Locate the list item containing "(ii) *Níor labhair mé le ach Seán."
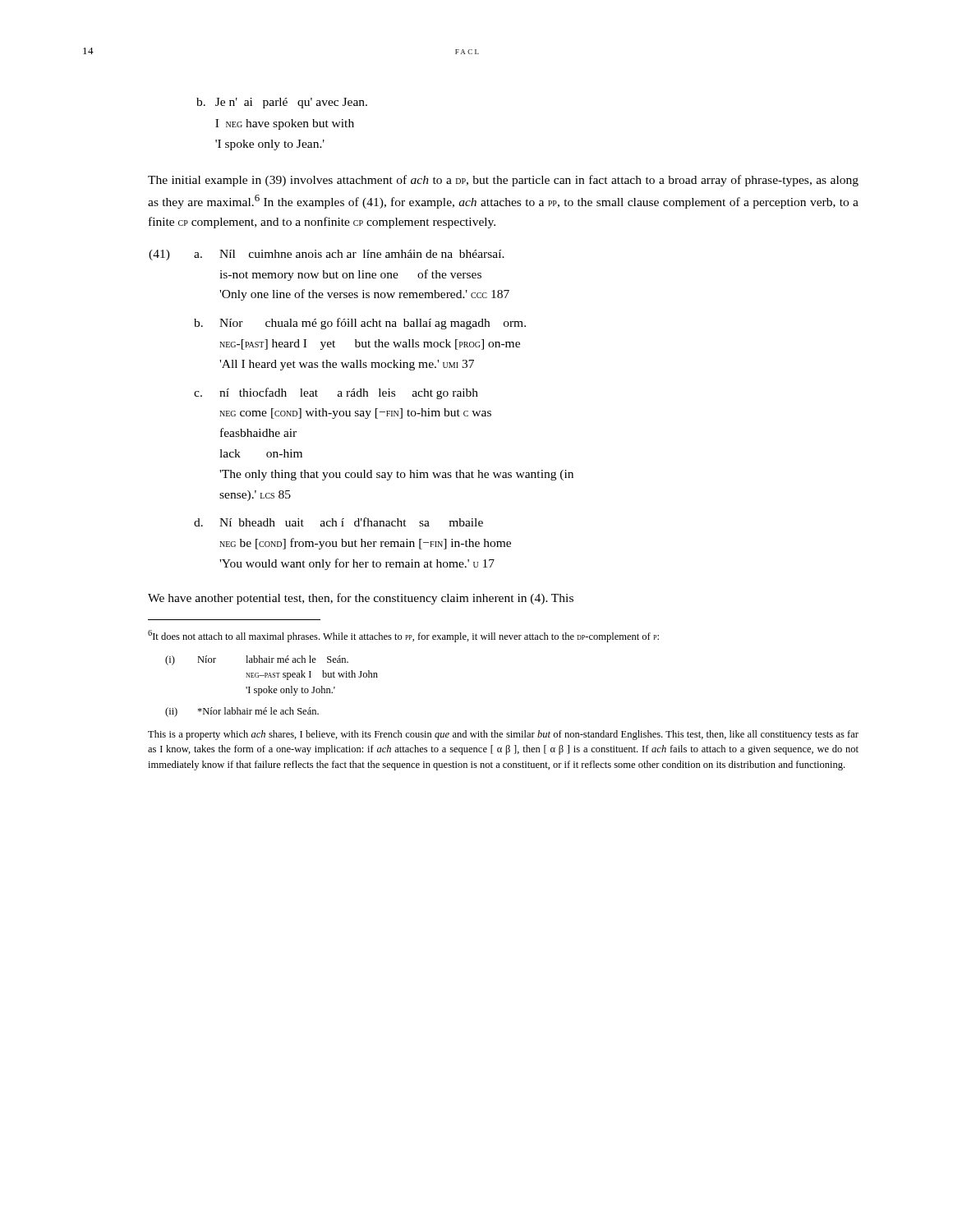This screenshot has width=953, height=1232. coord(242,711)
